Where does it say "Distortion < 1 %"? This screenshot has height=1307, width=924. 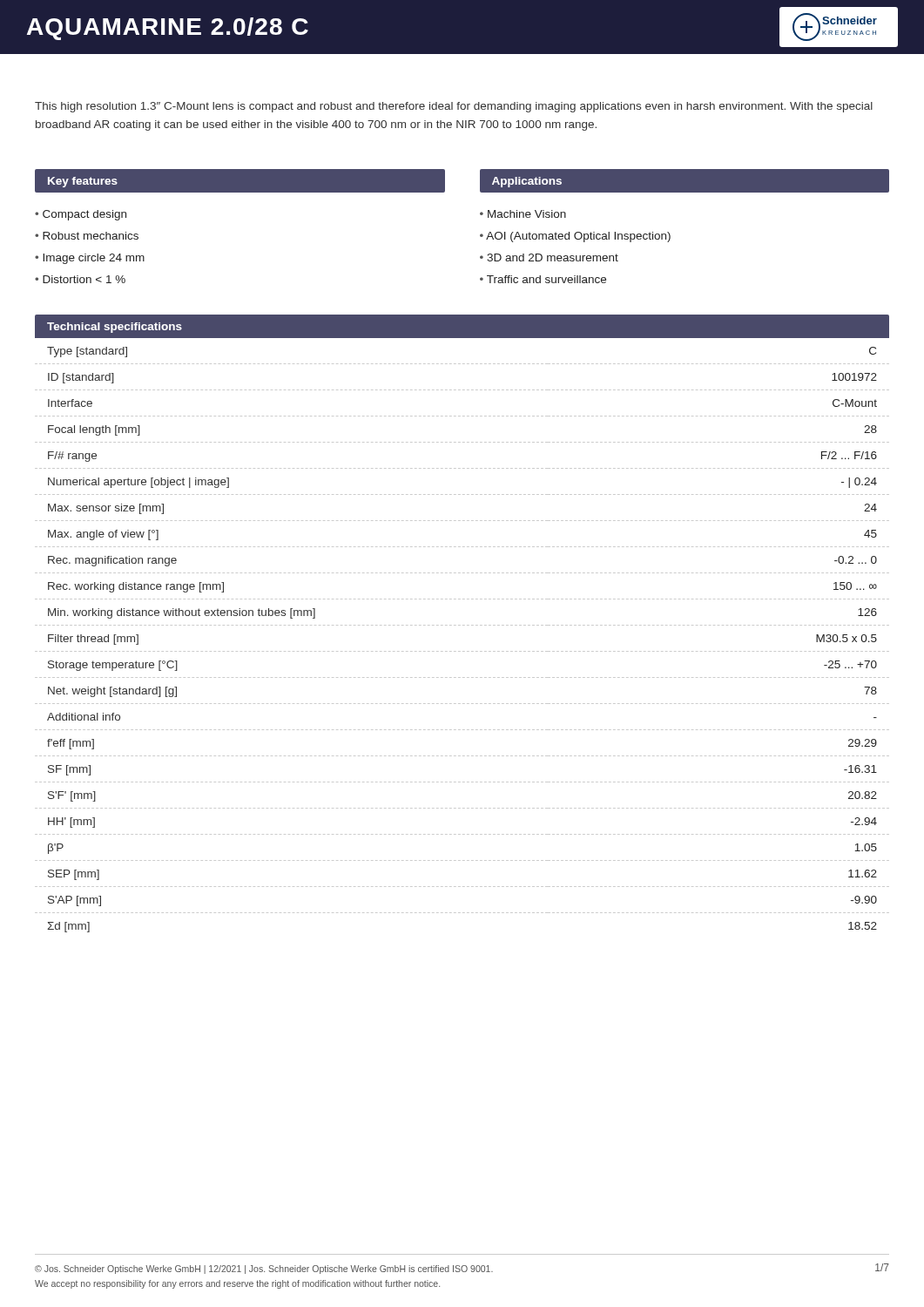pyautogui.click(x=84, y=279)
